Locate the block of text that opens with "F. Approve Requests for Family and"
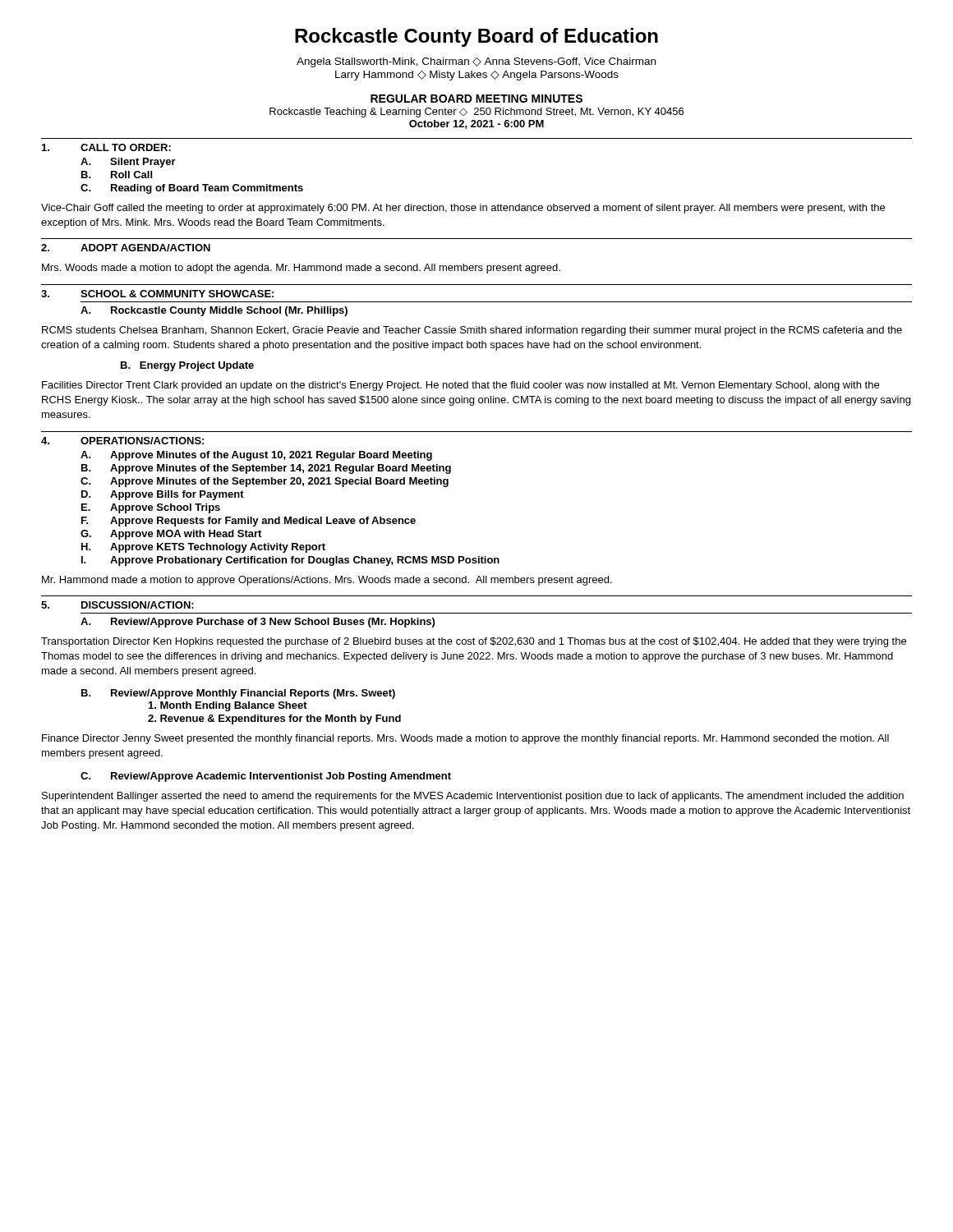 (x=248, y=520)
